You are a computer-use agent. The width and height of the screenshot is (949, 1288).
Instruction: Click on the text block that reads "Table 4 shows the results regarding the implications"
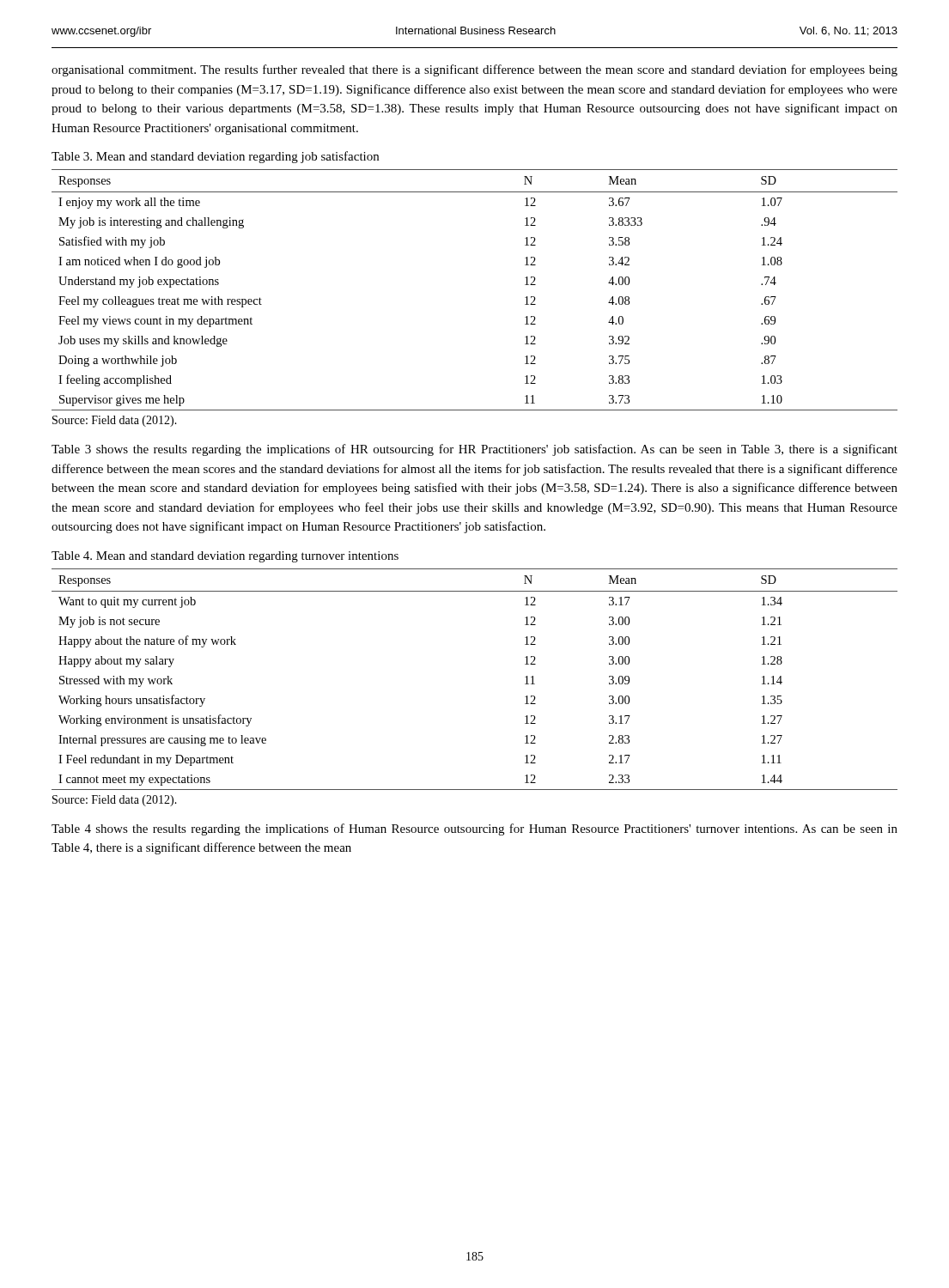click(x=474, y=838)
